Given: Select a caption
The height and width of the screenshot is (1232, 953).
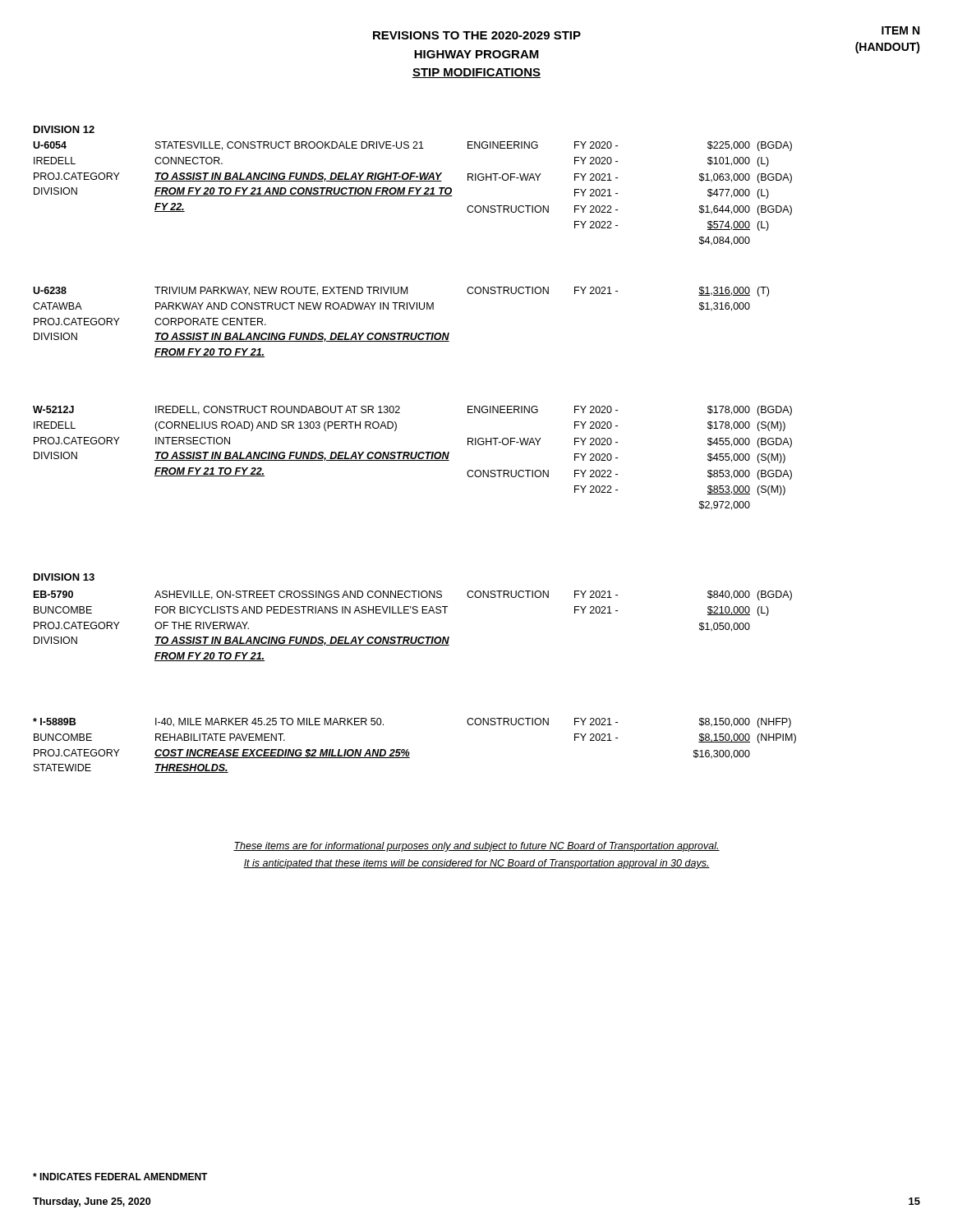Looking at the screenshot, I should (x=476, y=855).
